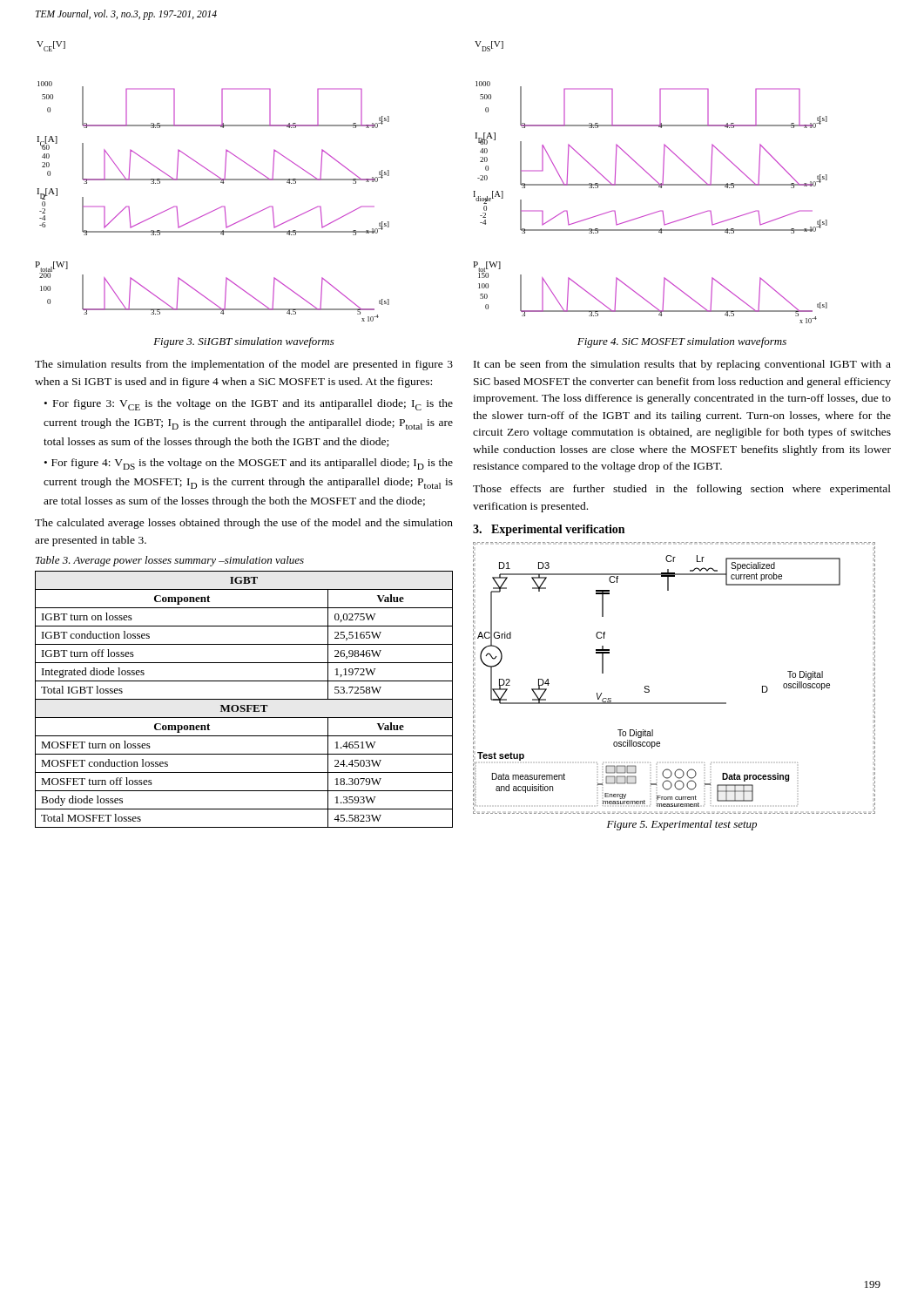This screenshot has width=924, height=1307.
Task: Point to the block beginning "• For figure 4: VDS is the voltage"
Action: coord(248,481)
